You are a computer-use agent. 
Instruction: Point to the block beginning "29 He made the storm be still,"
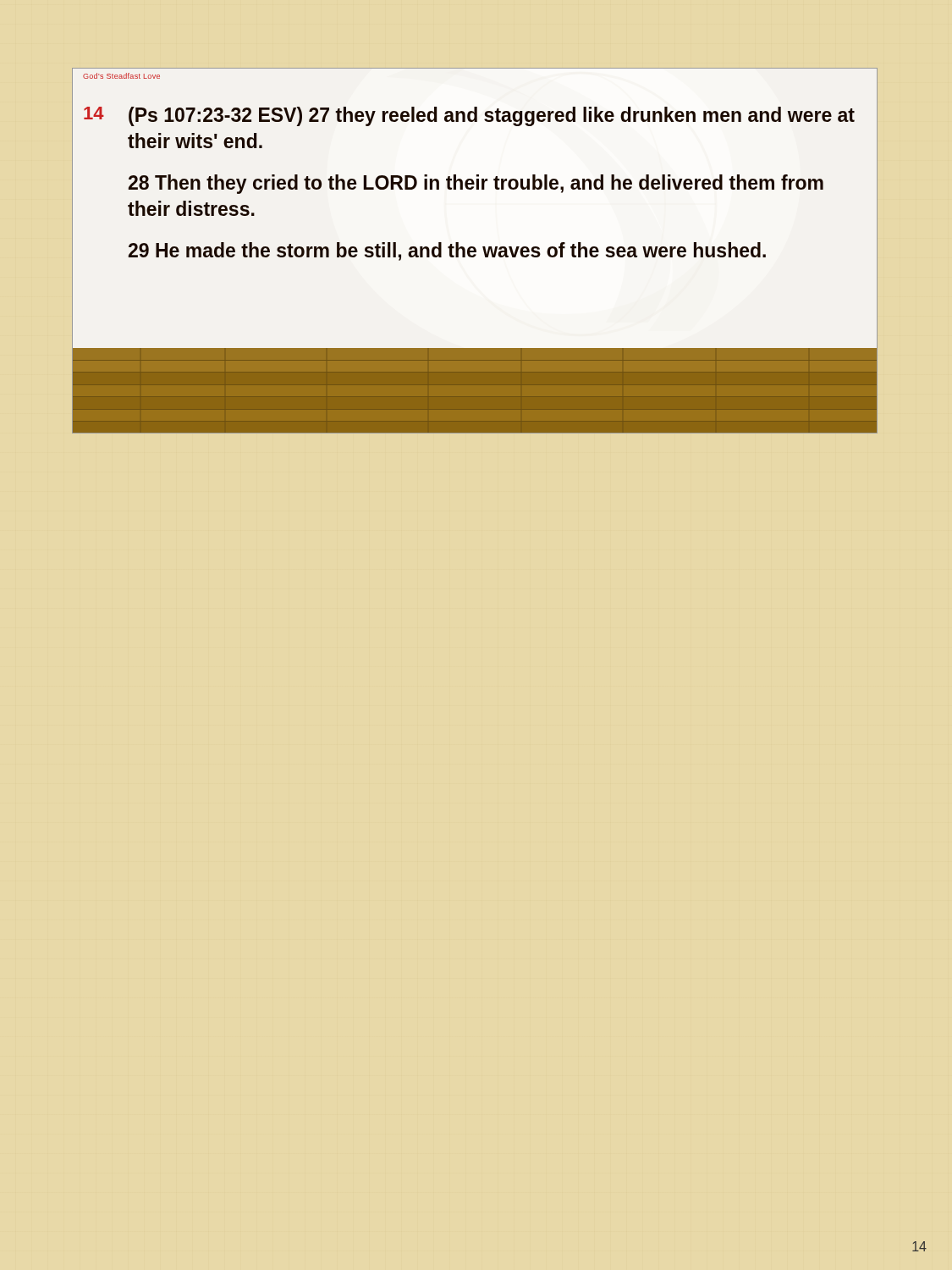pos(447,251)
